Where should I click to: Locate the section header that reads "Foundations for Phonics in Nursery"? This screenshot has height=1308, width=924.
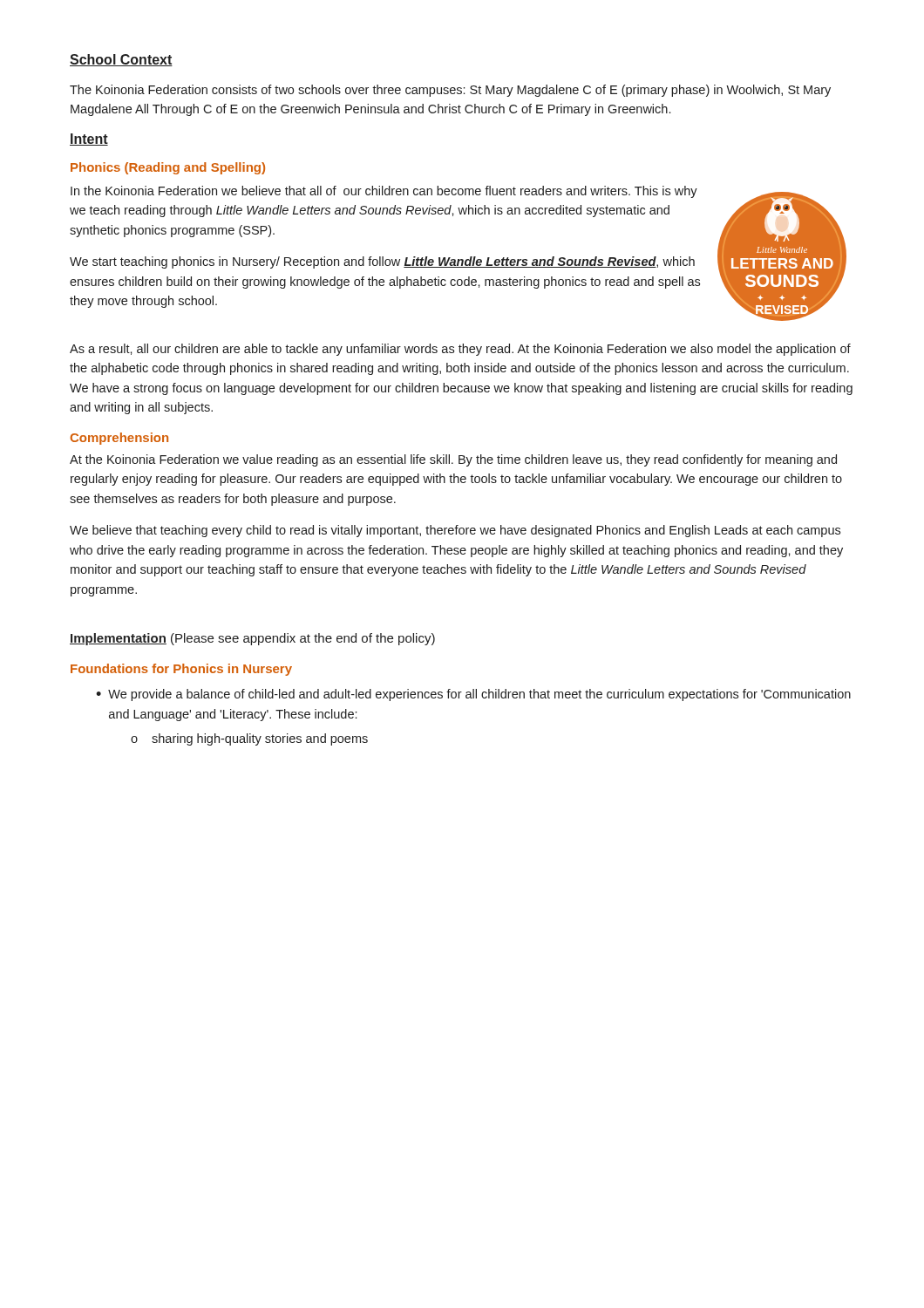[181, 668]
